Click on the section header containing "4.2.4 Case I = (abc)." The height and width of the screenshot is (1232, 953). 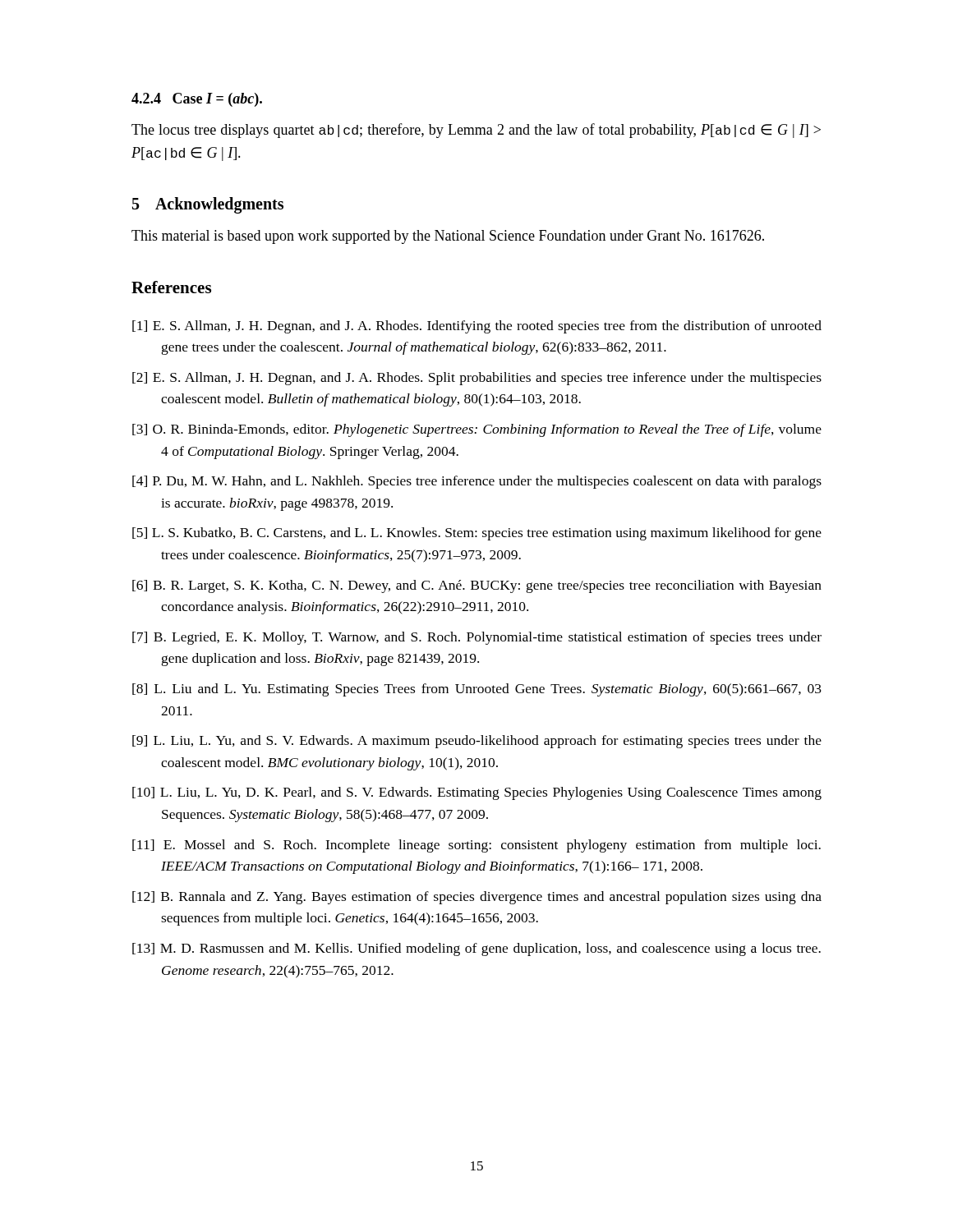197,99
